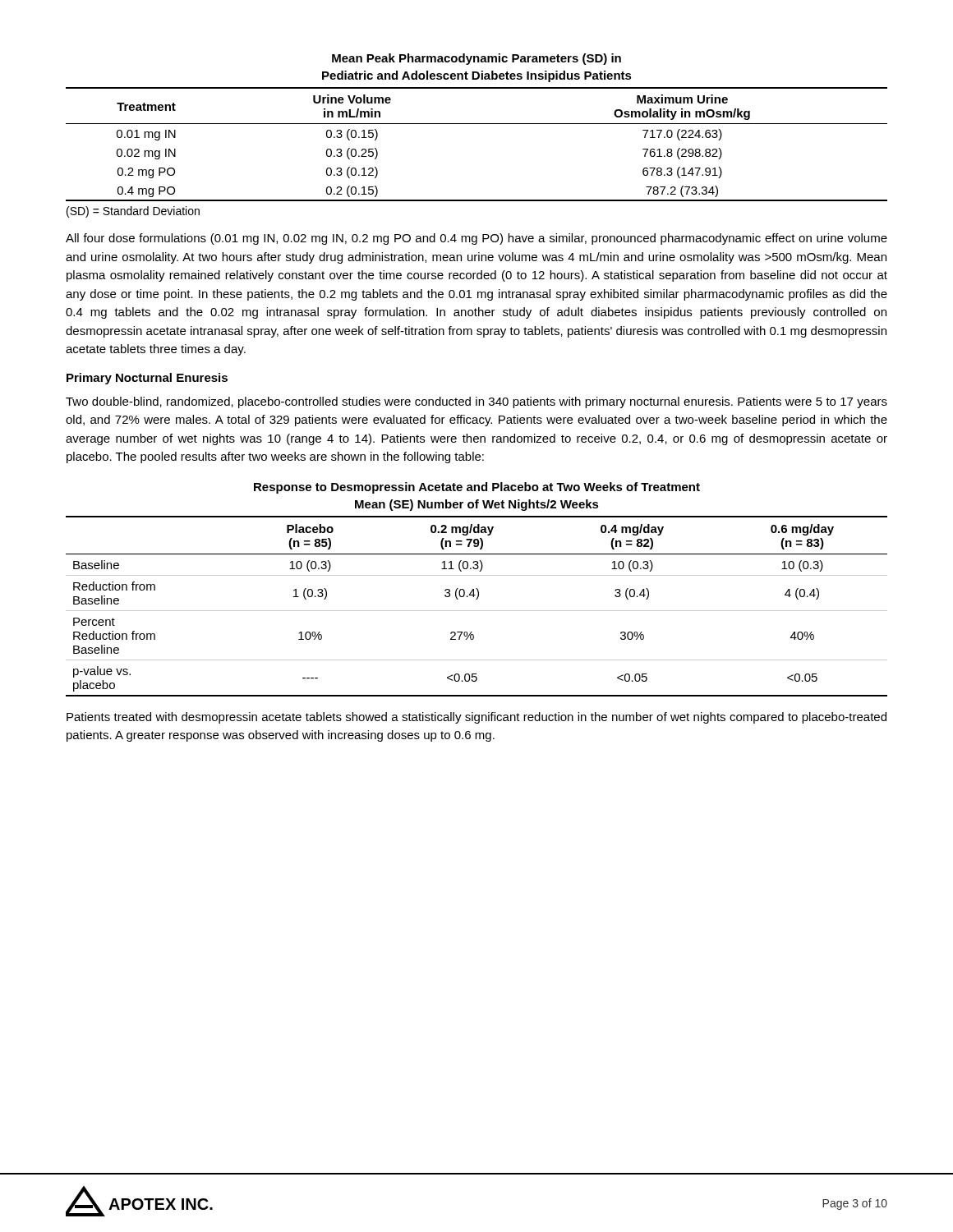Point to the text starting "Primary Nocturnal Enuresis"

coord(147,377)
